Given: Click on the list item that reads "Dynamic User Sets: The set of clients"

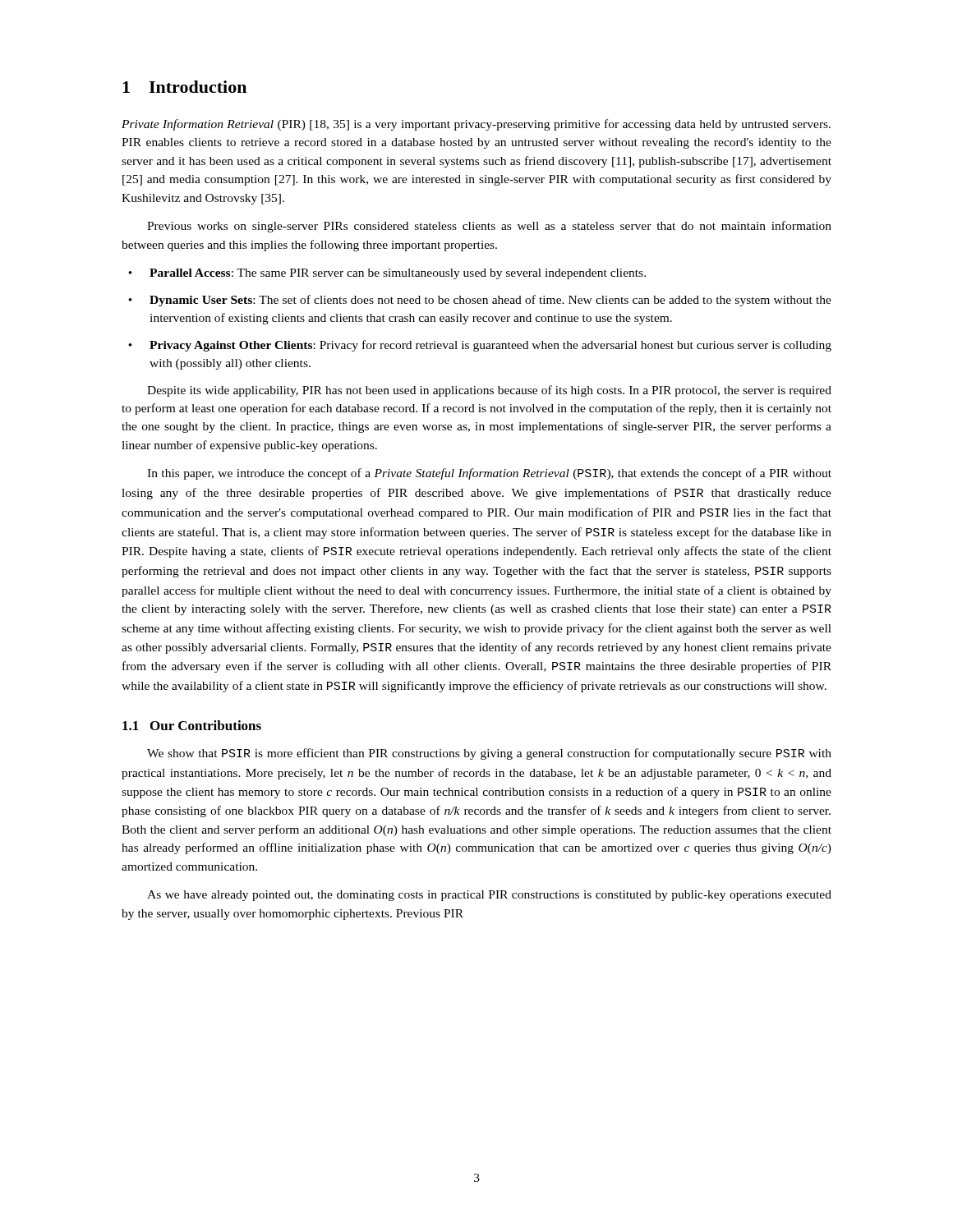Looking at the screenshot, I should click(x=476, y=309).
